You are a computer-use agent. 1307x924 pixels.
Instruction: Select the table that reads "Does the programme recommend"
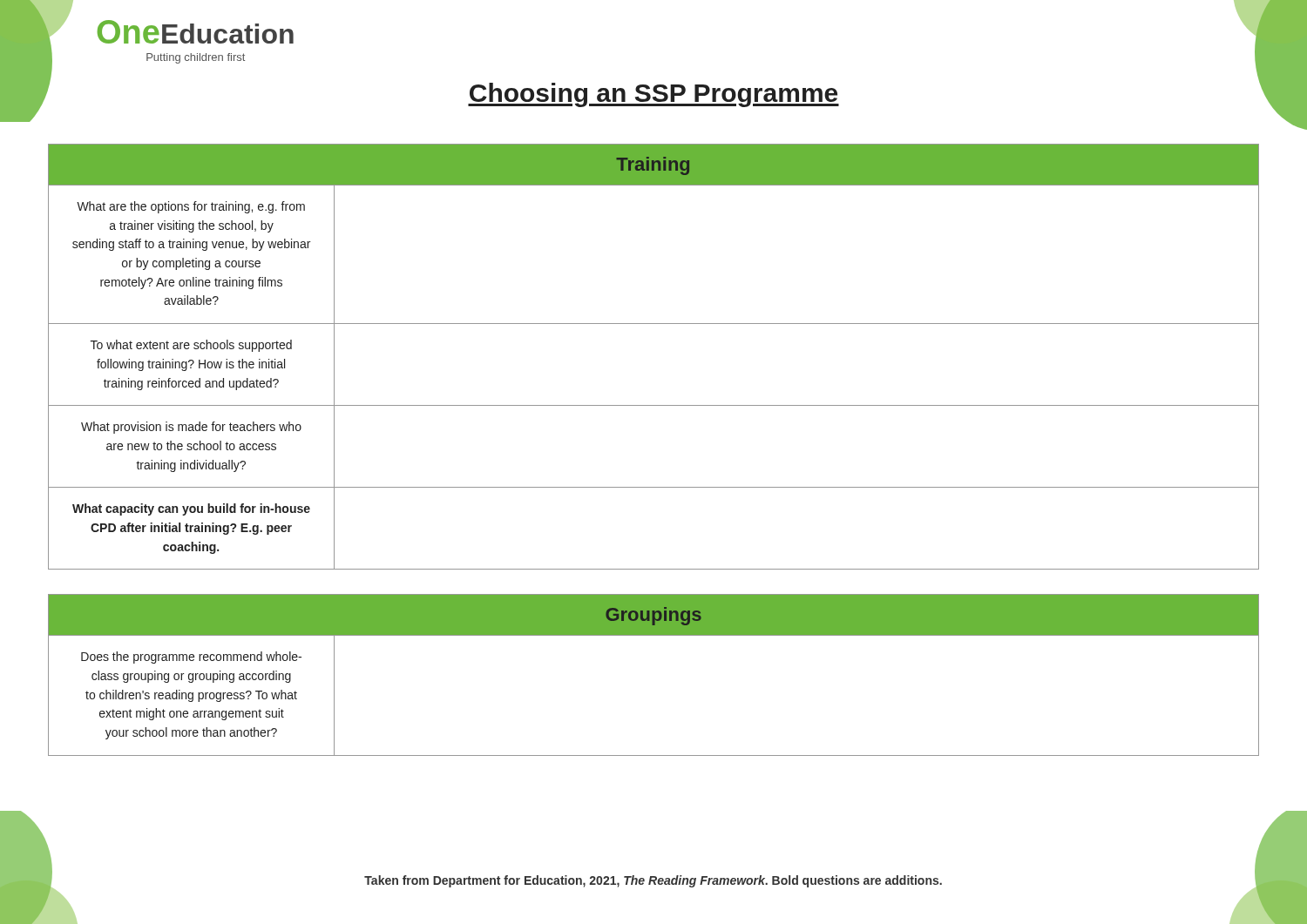click(654, 675)
